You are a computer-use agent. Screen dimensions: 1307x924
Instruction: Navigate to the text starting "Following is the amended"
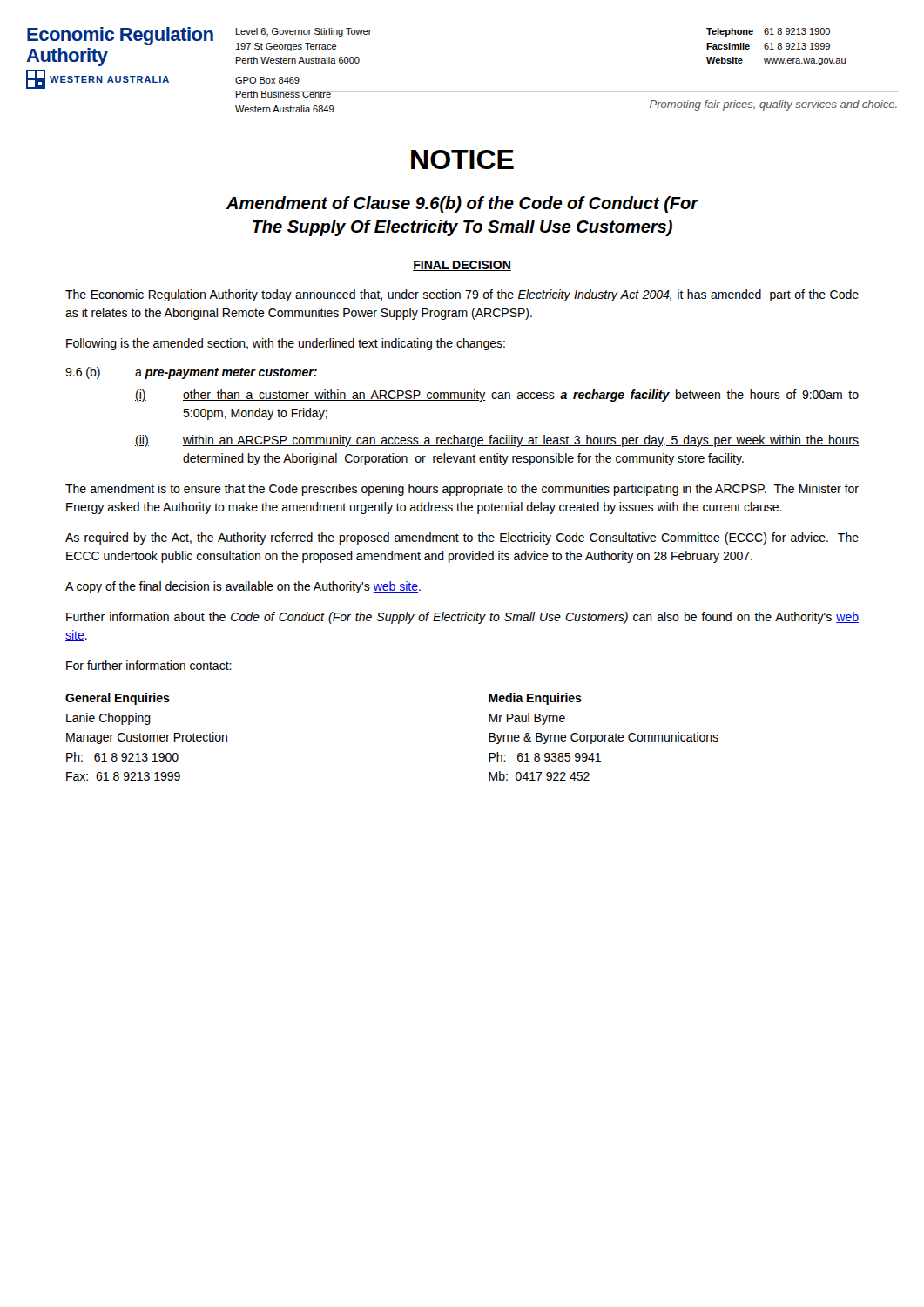click(286, 343)
